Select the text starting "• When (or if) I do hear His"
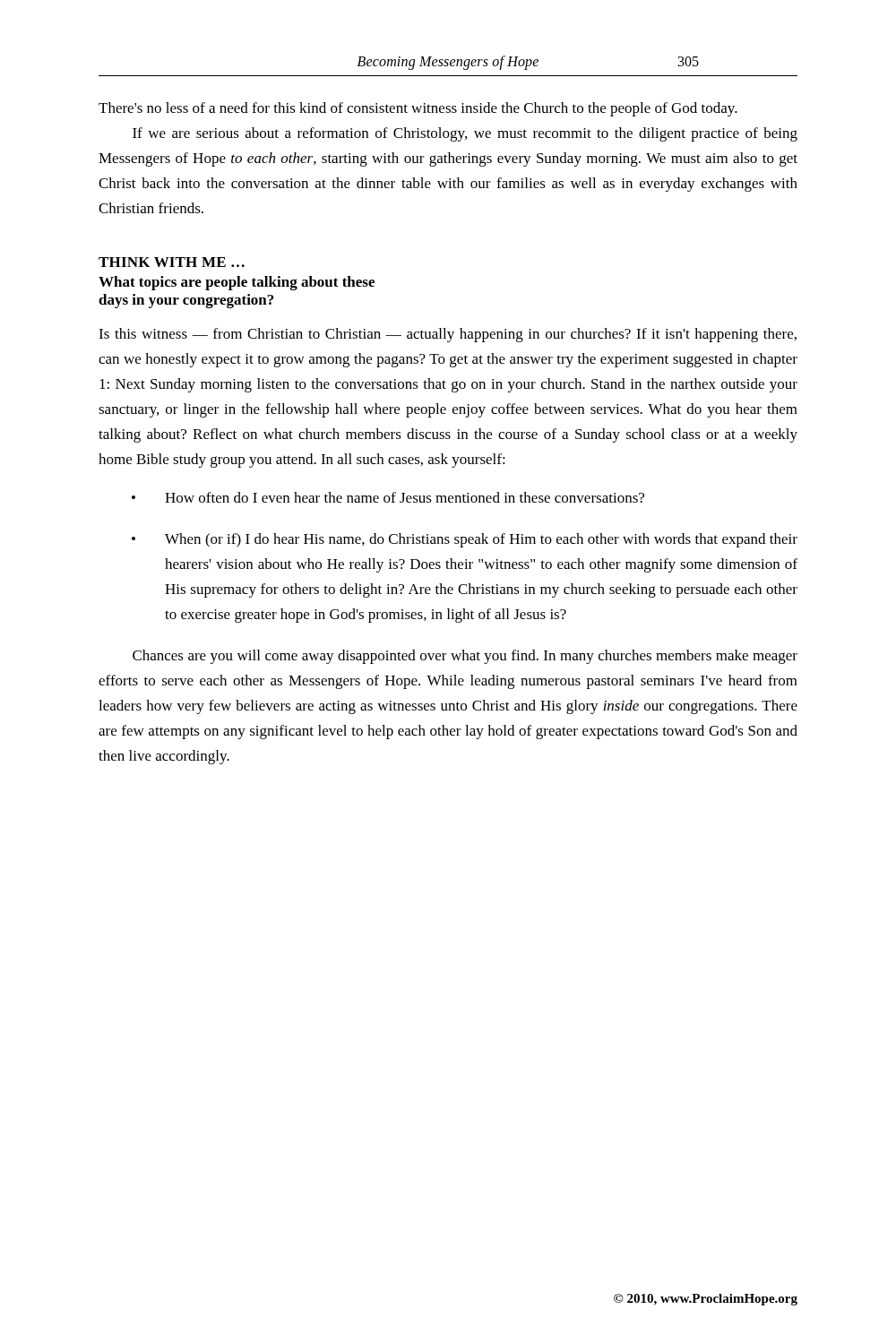This screenshot has width=896, height=1344. (x=464, y=577)
